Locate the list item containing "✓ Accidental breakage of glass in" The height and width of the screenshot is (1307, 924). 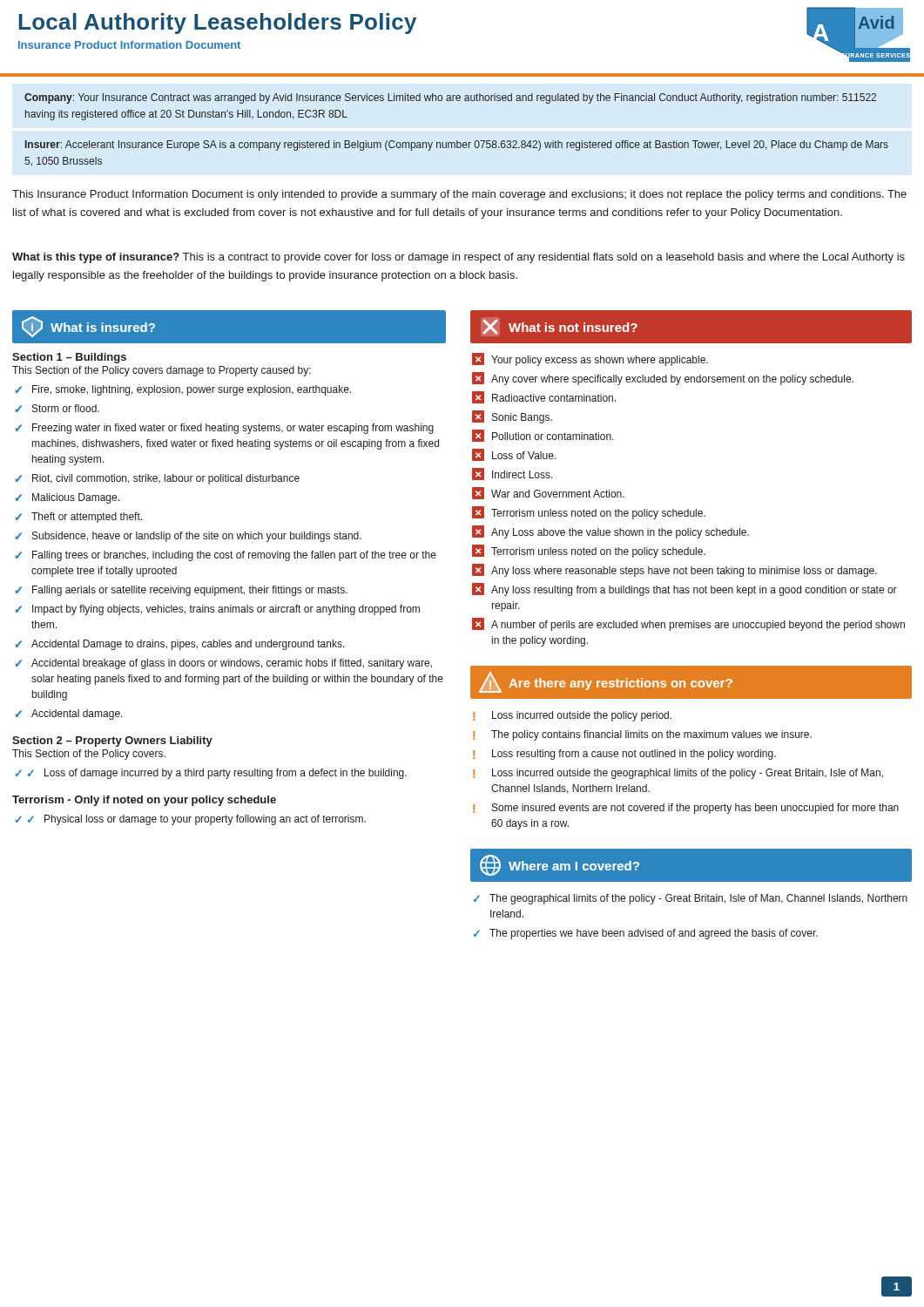229,678
